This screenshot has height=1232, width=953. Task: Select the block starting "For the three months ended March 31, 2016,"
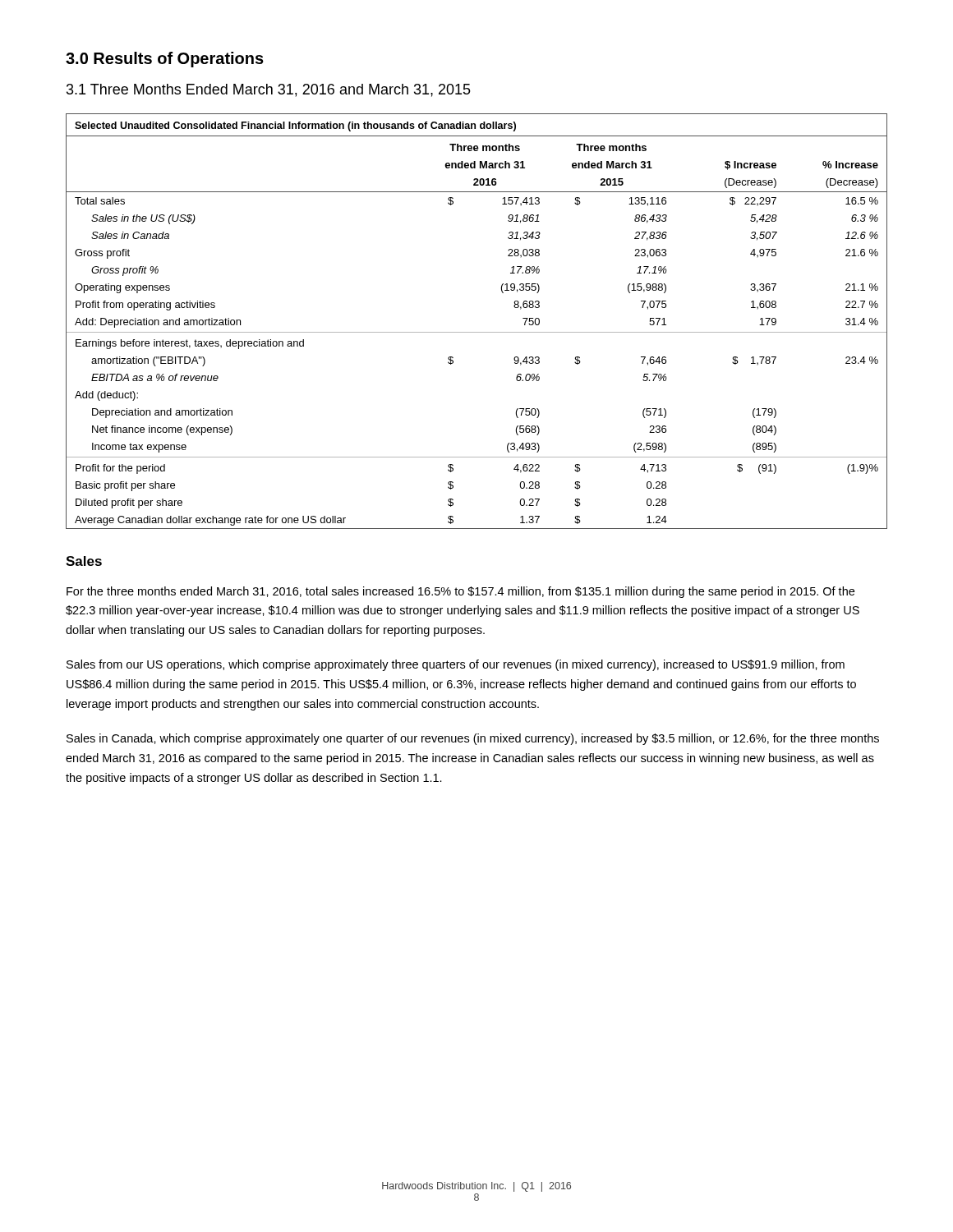point(476,611)
